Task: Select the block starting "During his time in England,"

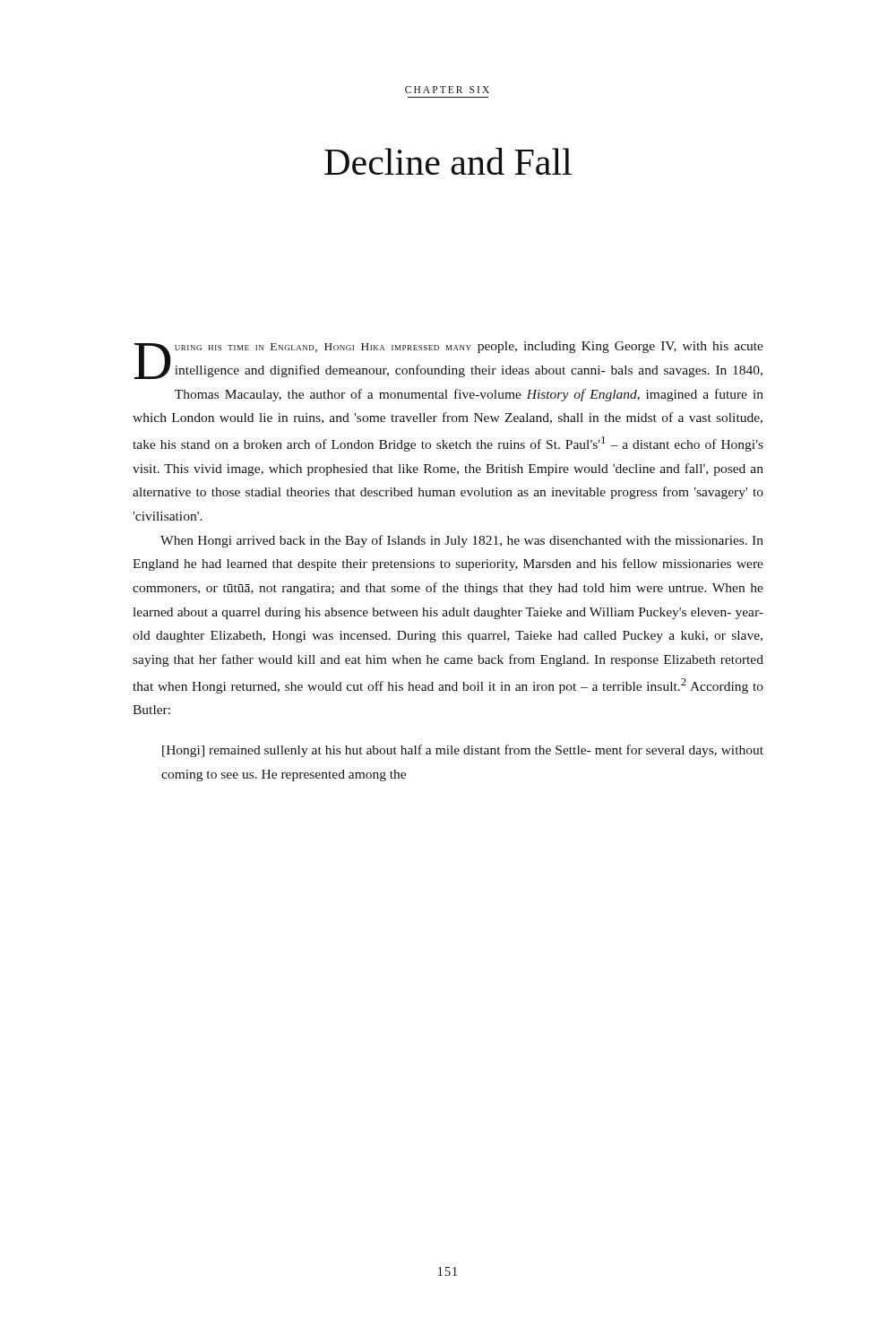Action: click(448, 429)
